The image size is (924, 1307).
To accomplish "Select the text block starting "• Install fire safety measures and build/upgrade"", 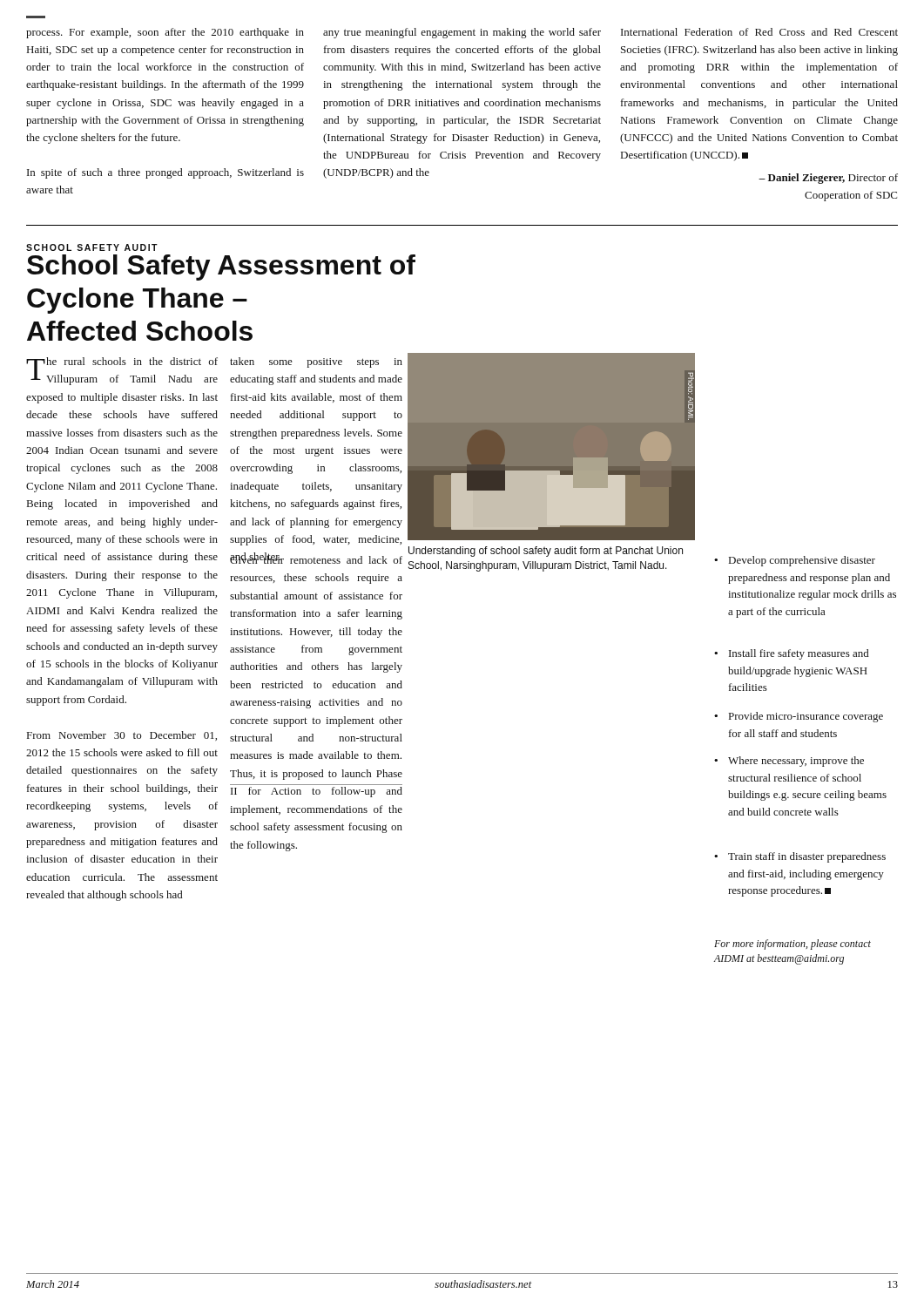I will 806,670.
